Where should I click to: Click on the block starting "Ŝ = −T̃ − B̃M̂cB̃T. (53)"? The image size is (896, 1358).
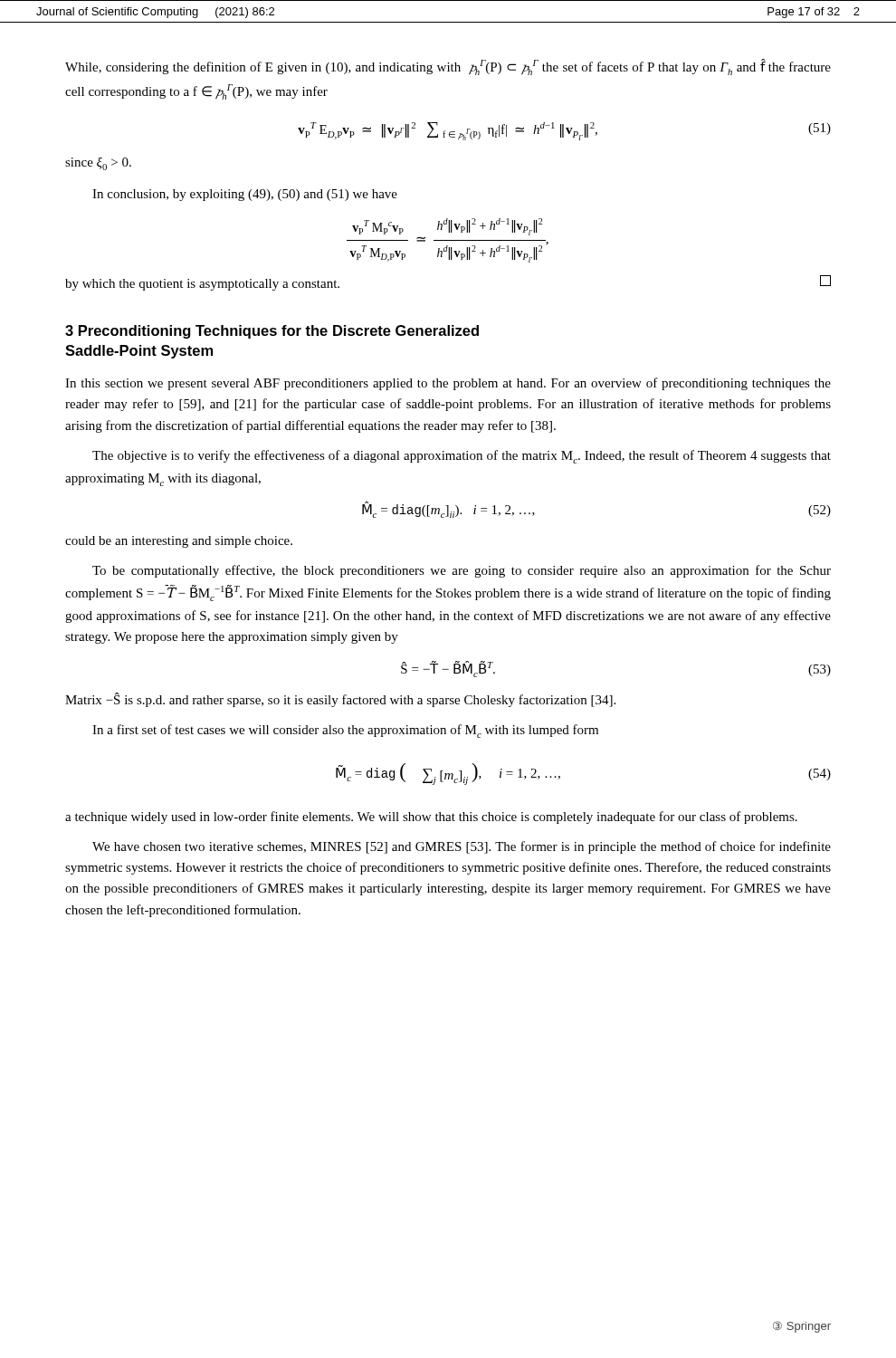click(448, 670)
